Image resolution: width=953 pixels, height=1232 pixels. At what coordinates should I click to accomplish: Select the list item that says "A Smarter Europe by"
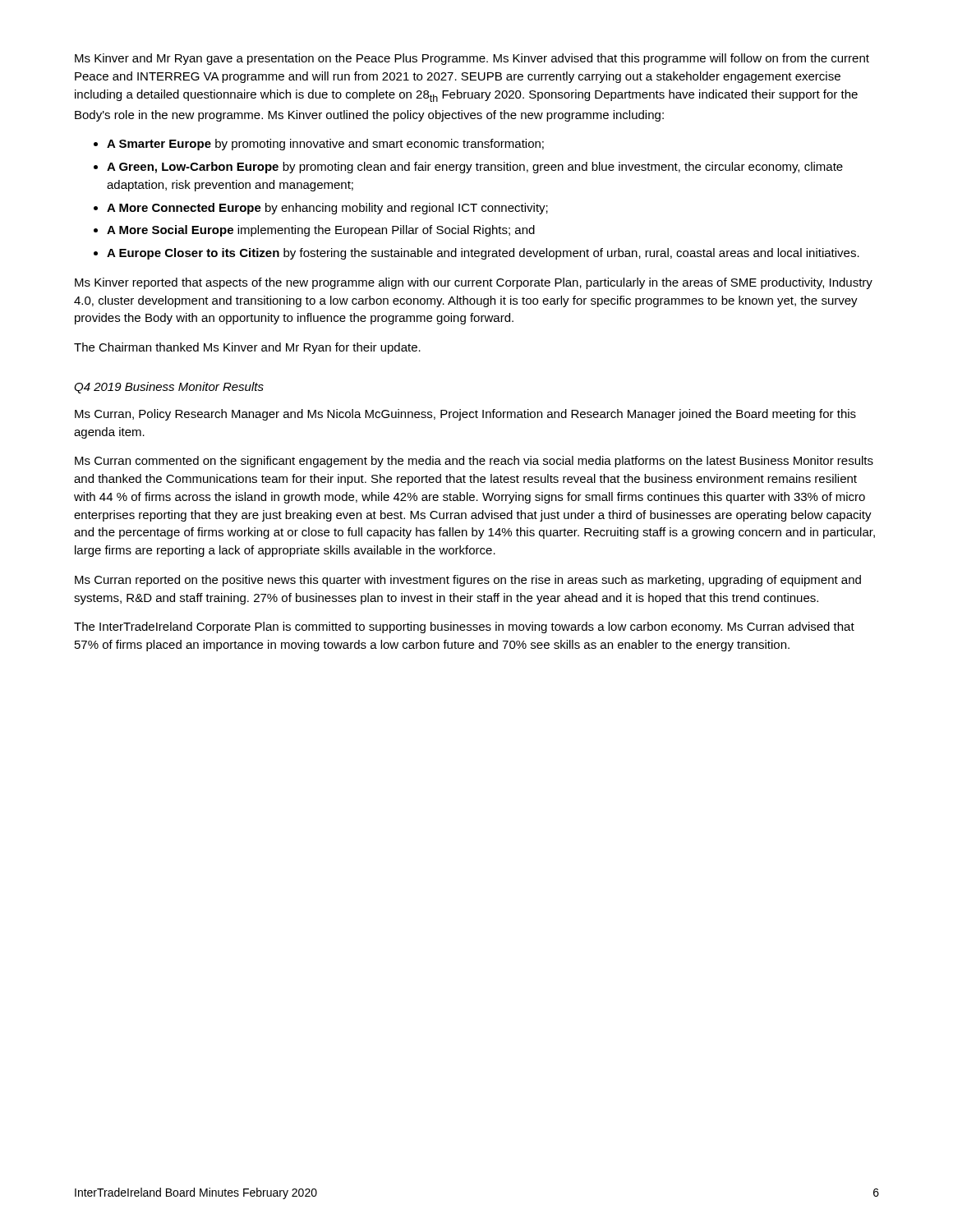326,144
